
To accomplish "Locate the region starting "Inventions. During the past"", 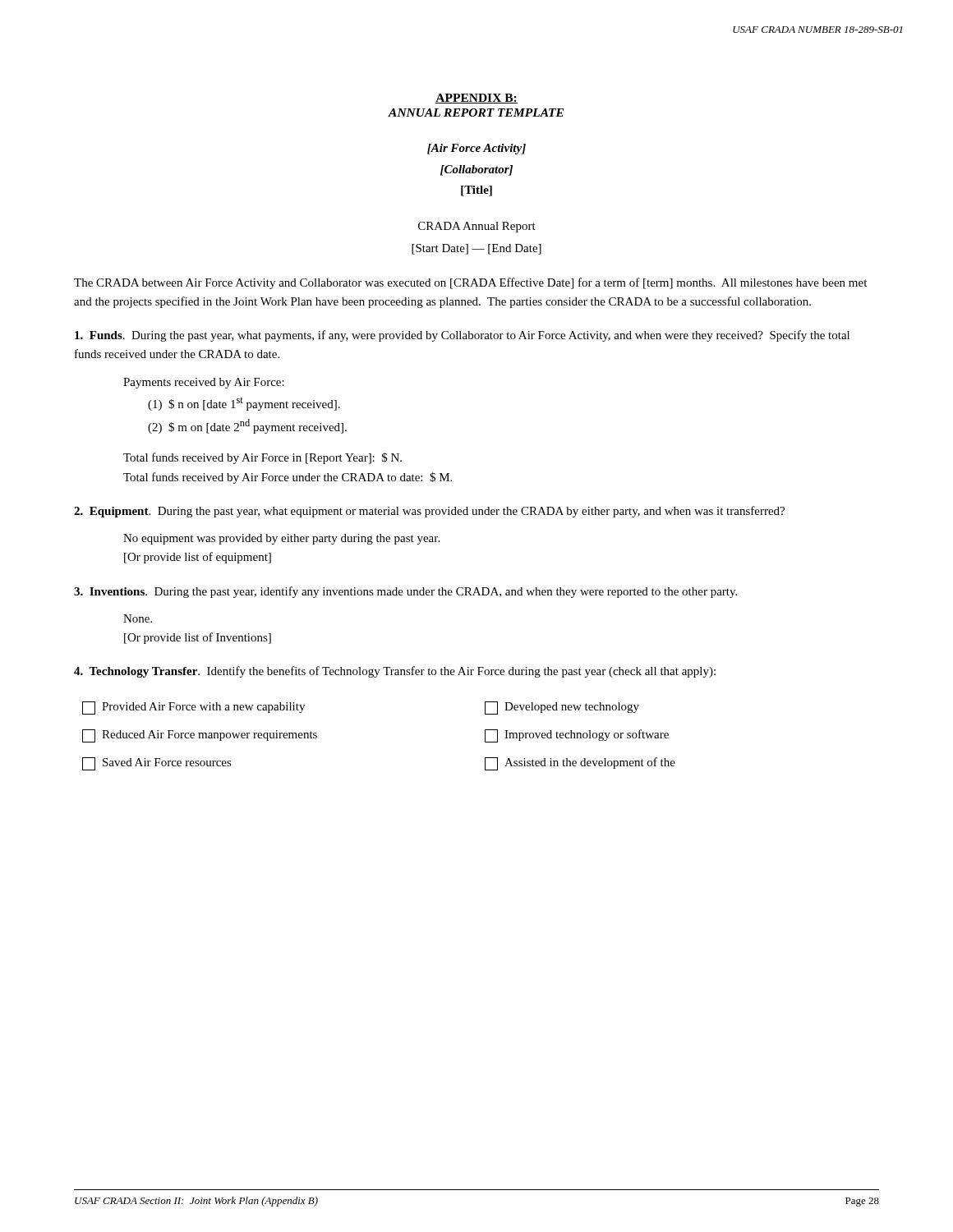I will [x=406, y=591].
